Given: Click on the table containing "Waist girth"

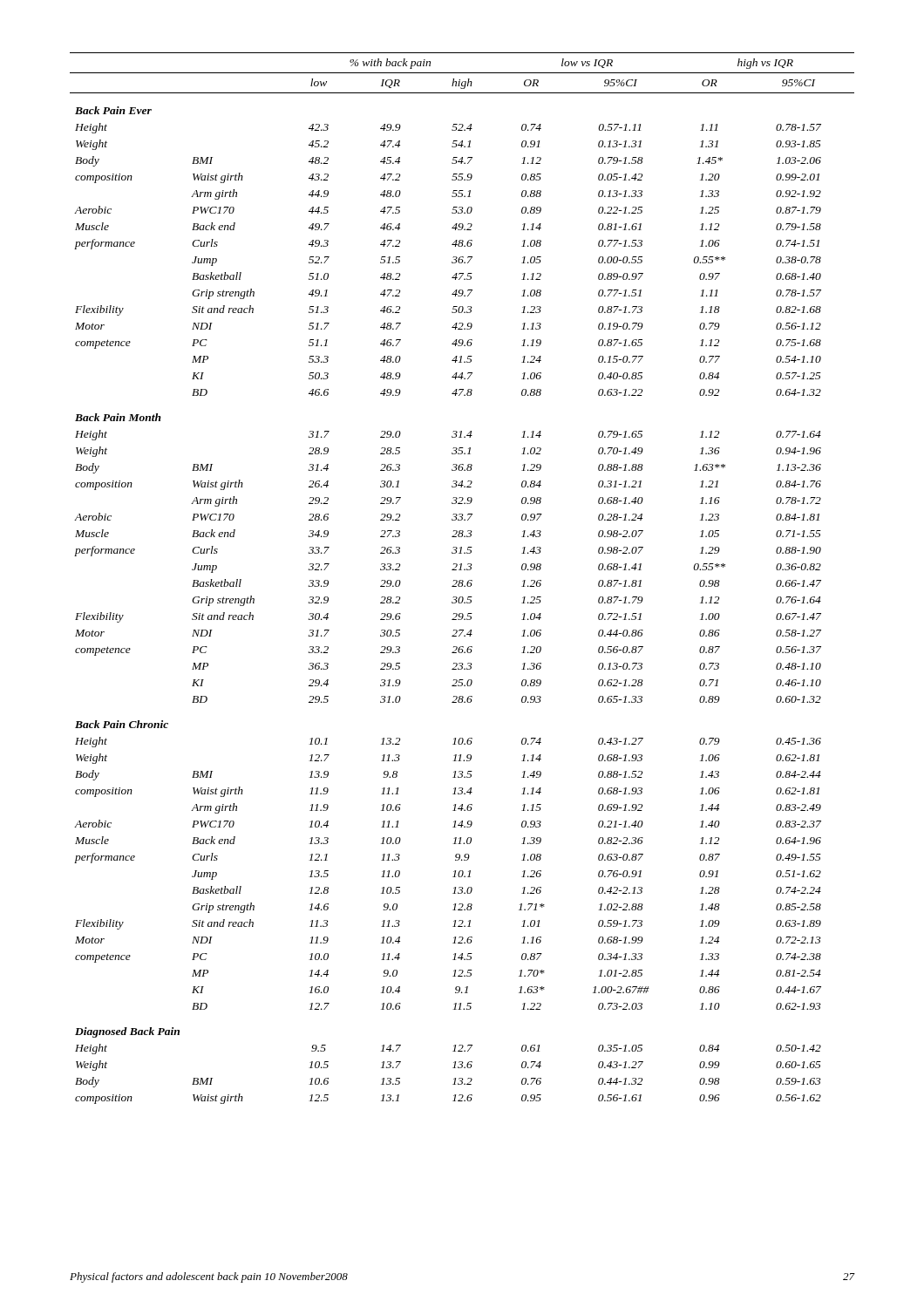Looking at the screenshot, I should [x=462, y=579].
